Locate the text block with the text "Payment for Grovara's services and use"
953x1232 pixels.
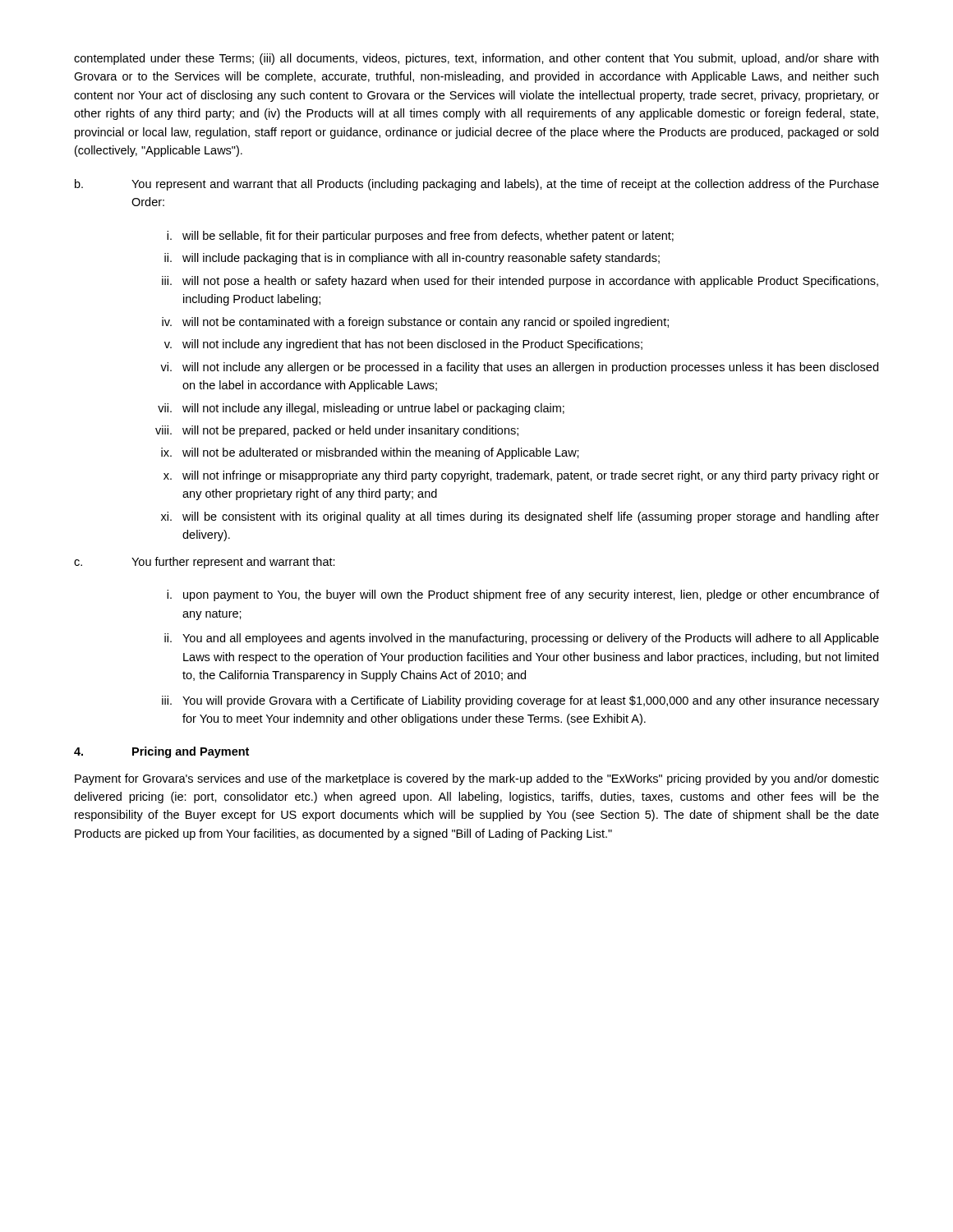tap(476, 806)
